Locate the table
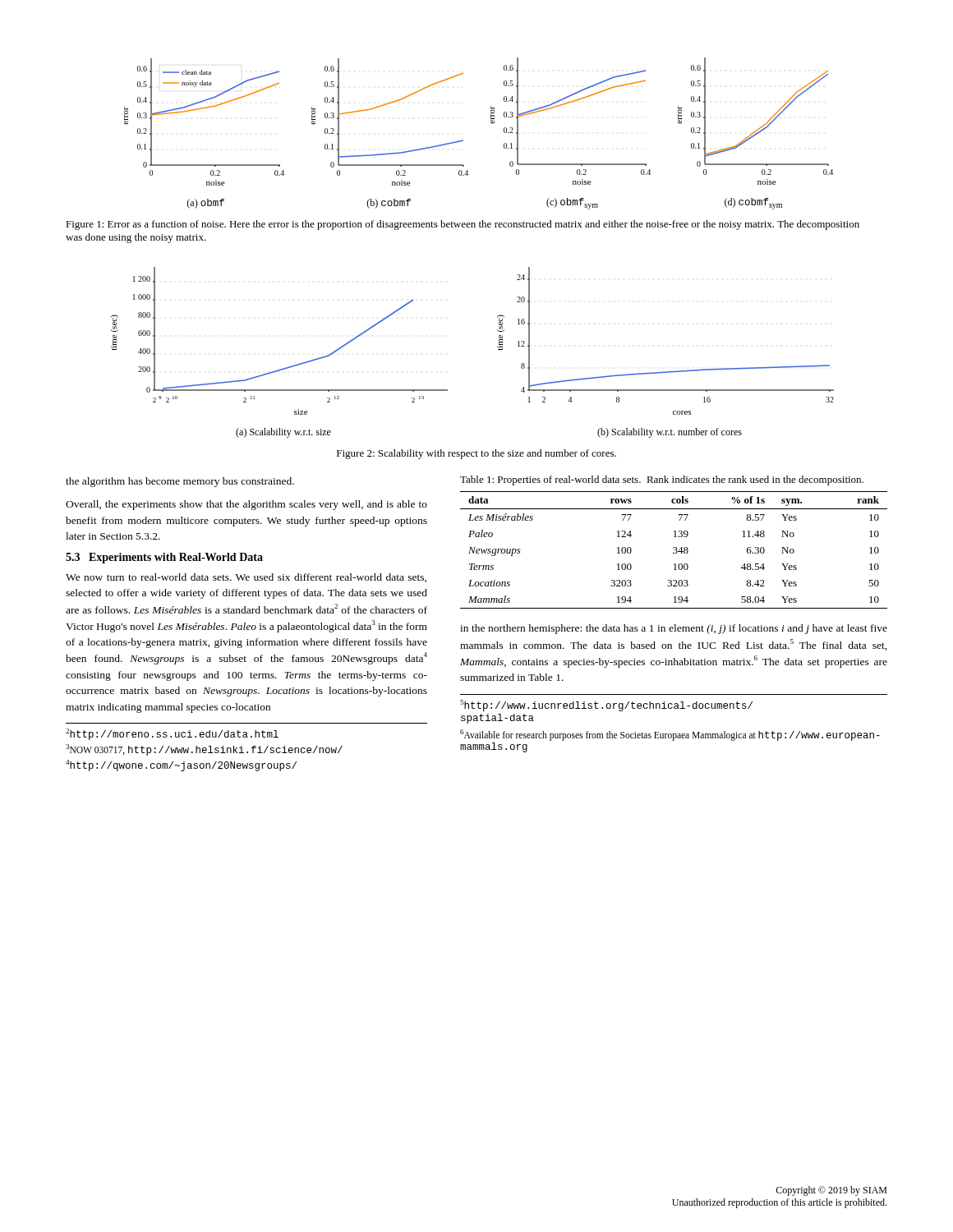 click(674, 550)
